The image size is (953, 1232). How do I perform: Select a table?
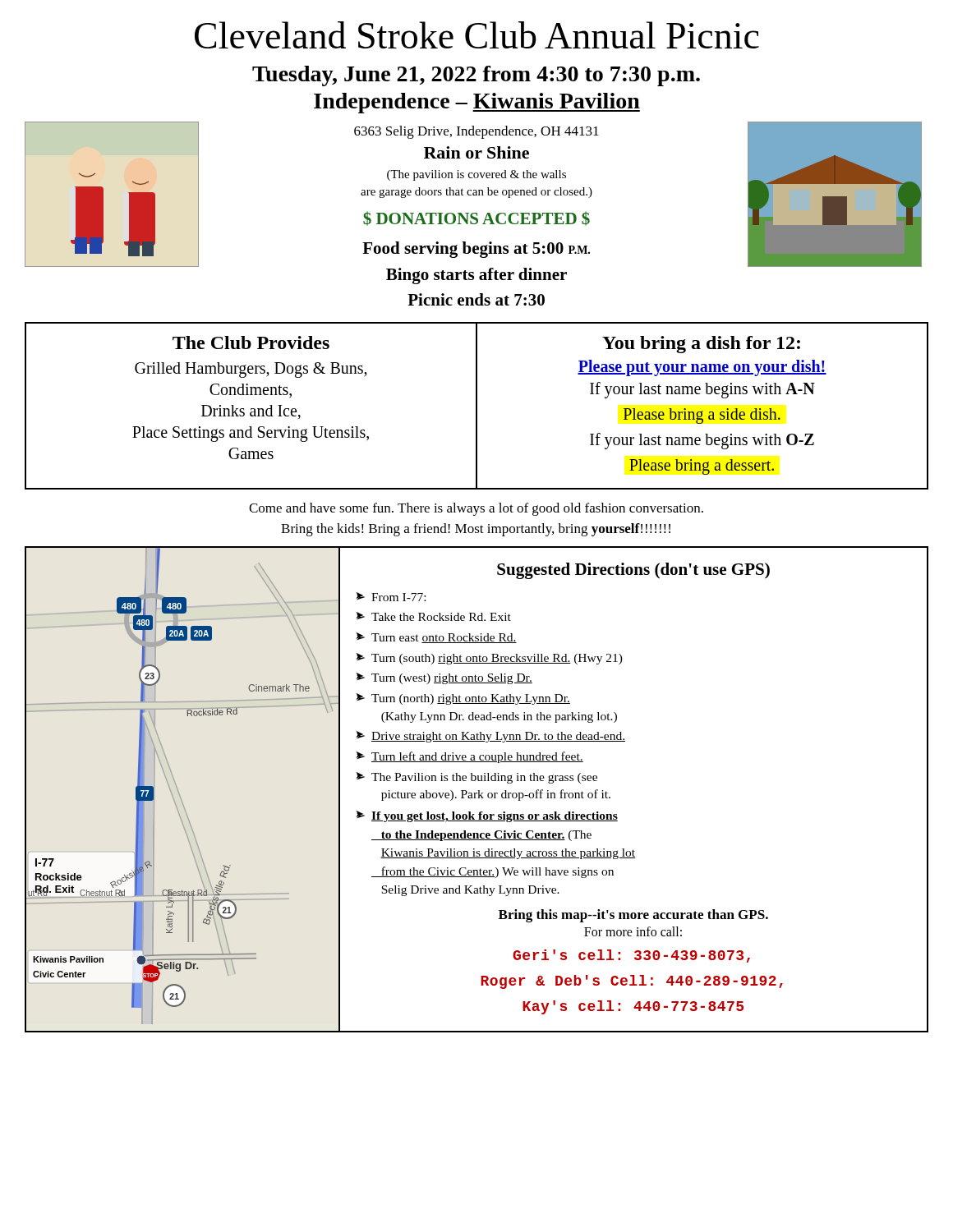pos(476,405)
